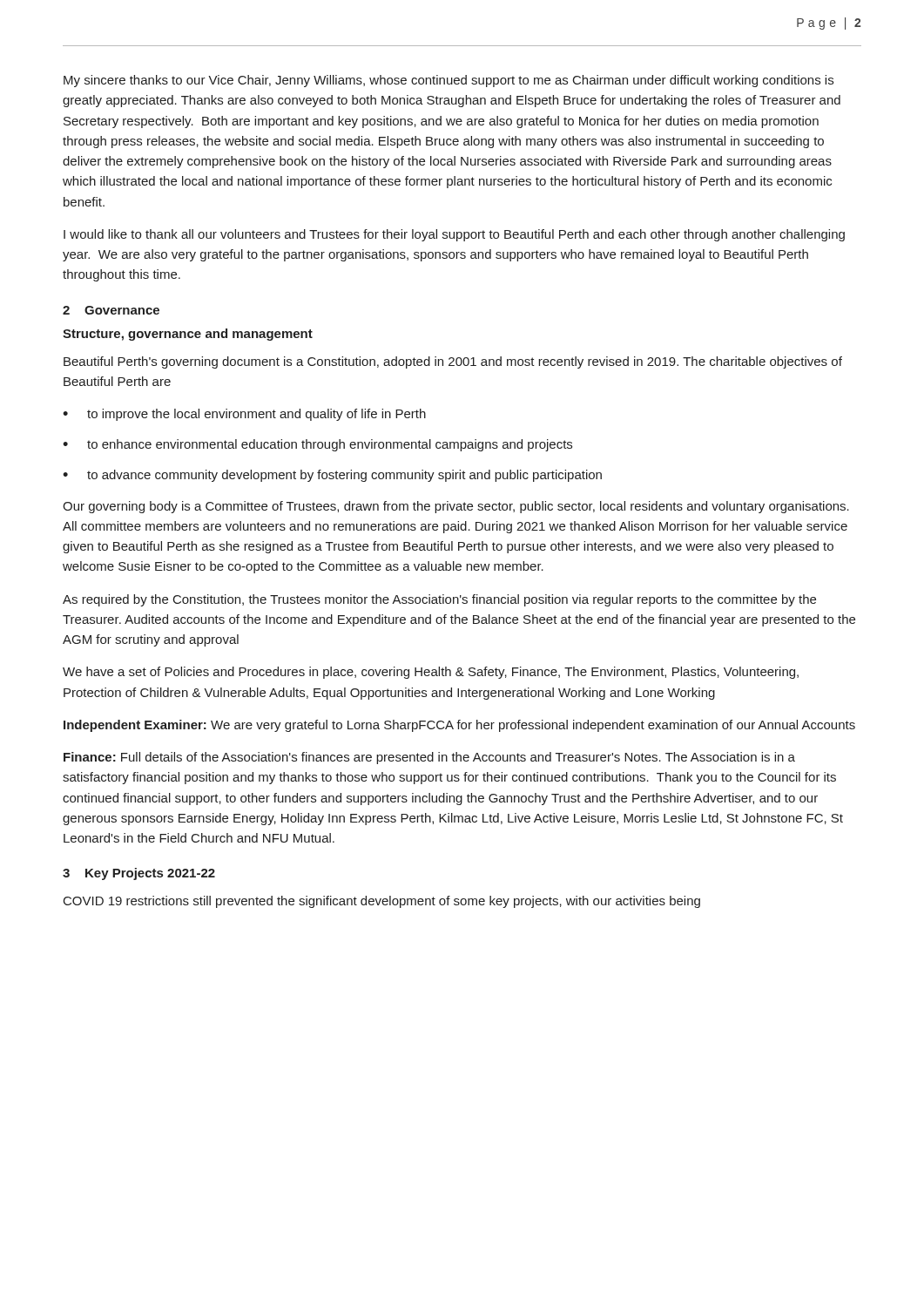Find the section header that reads "2 Governance"
The image size is (924, 1307).
click(111, 309)
